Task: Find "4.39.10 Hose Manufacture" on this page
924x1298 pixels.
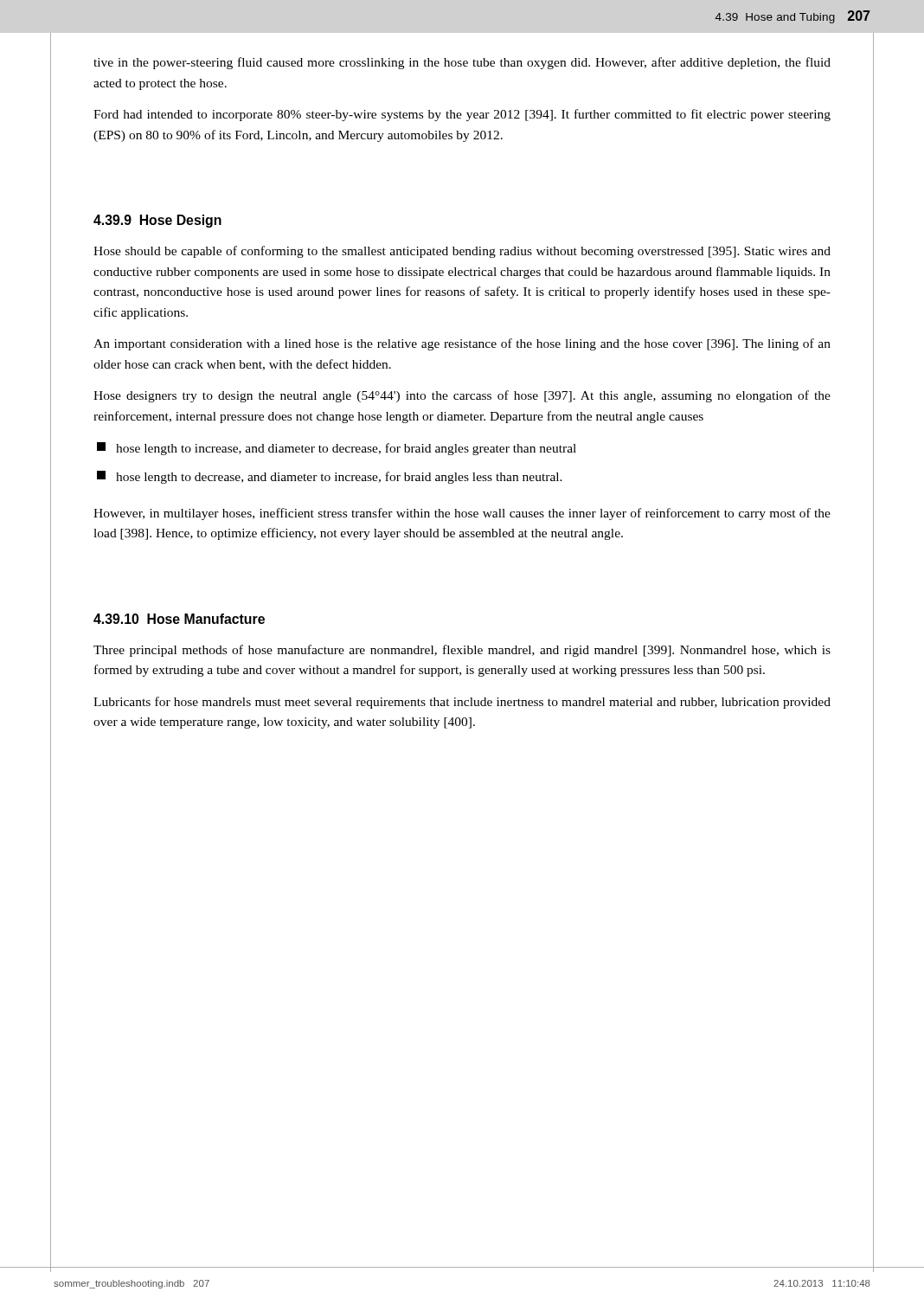Action: tap(179, 619)
